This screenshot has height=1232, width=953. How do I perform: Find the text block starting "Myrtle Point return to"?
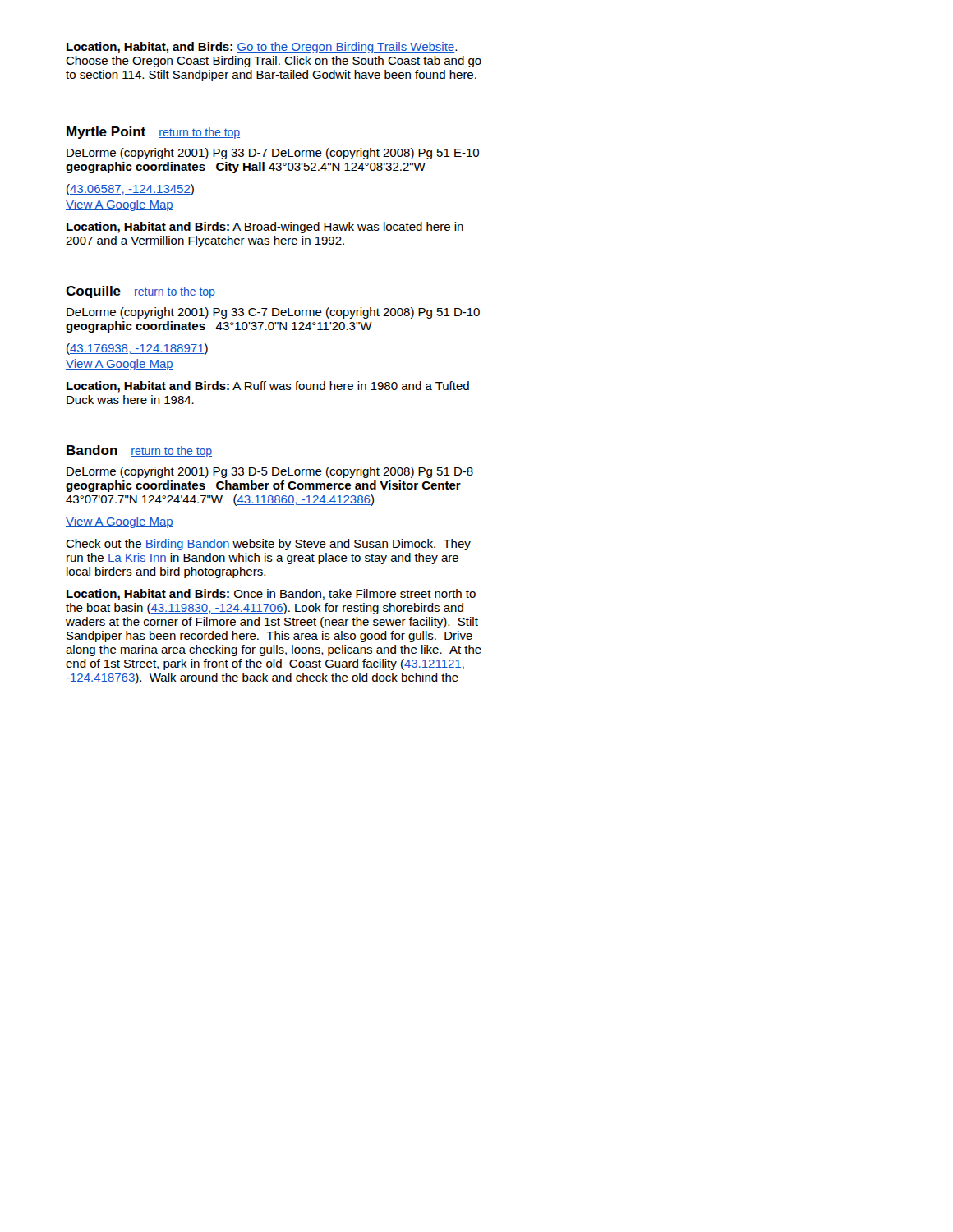tap(153, 132)
